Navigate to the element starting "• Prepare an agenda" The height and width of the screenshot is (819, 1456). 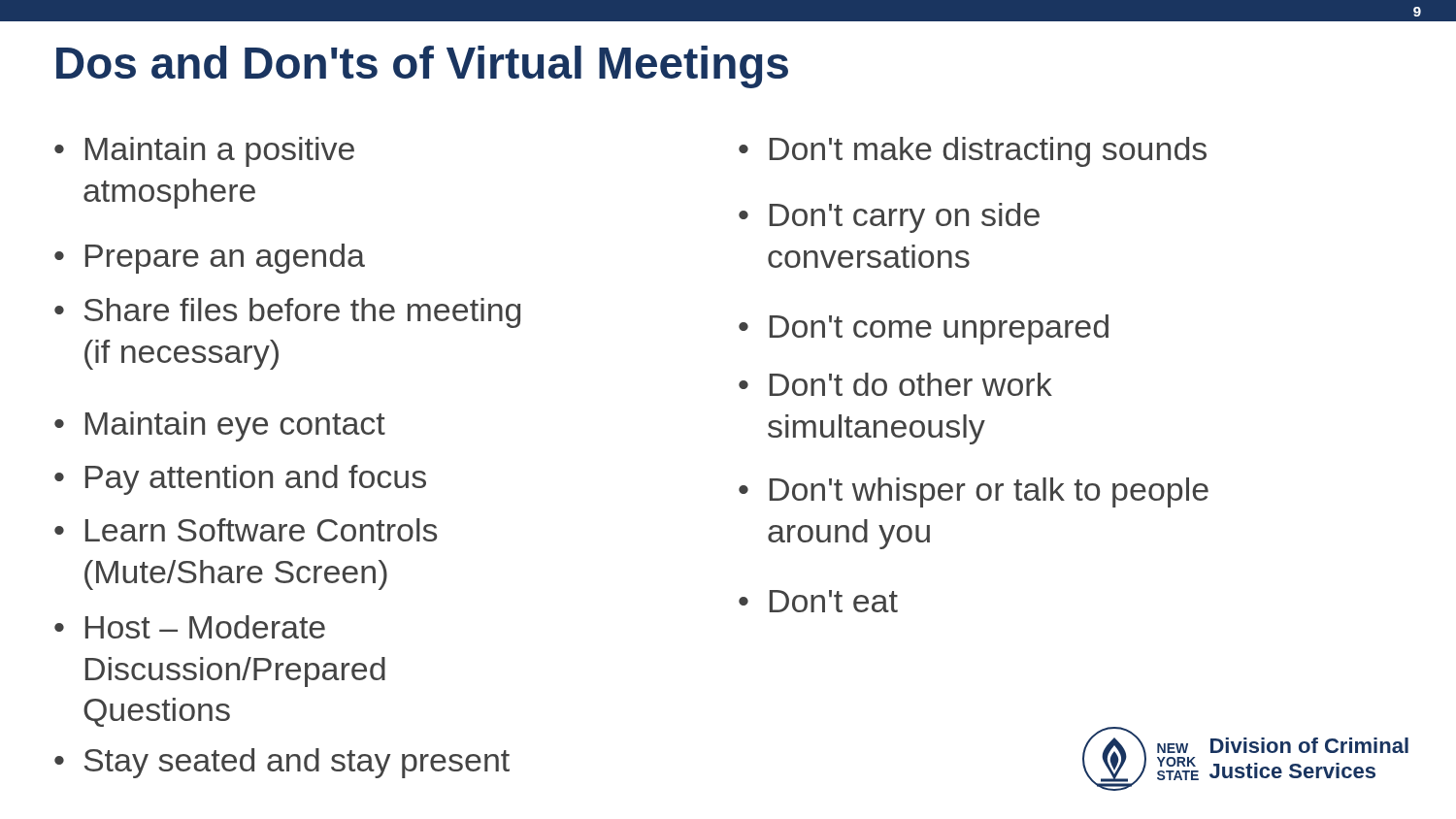tap(209, 255)
